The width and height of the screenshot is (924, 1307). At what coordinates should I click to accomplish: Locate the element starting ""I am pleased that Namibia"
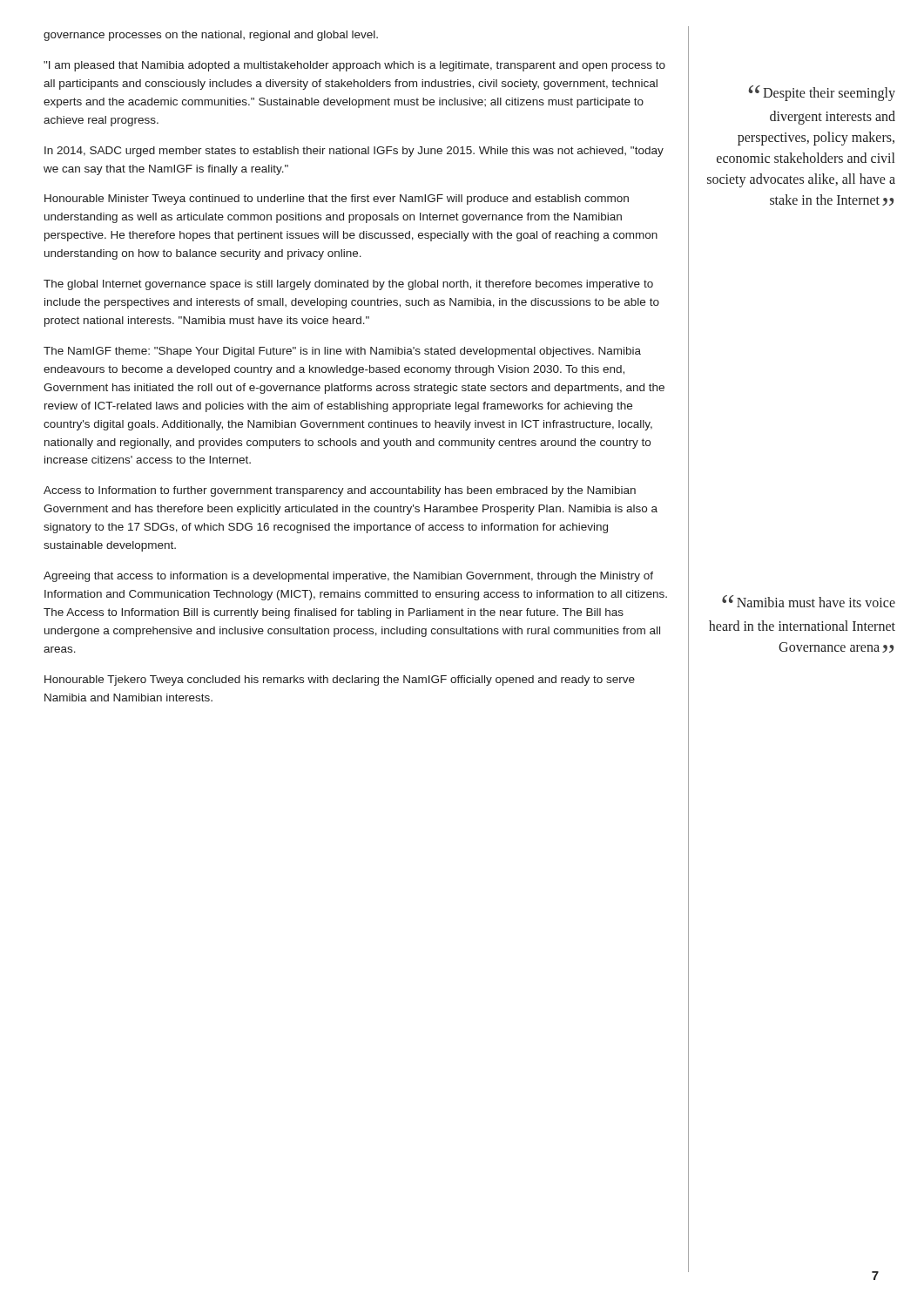pyautogui.click(x=354, y=92)
